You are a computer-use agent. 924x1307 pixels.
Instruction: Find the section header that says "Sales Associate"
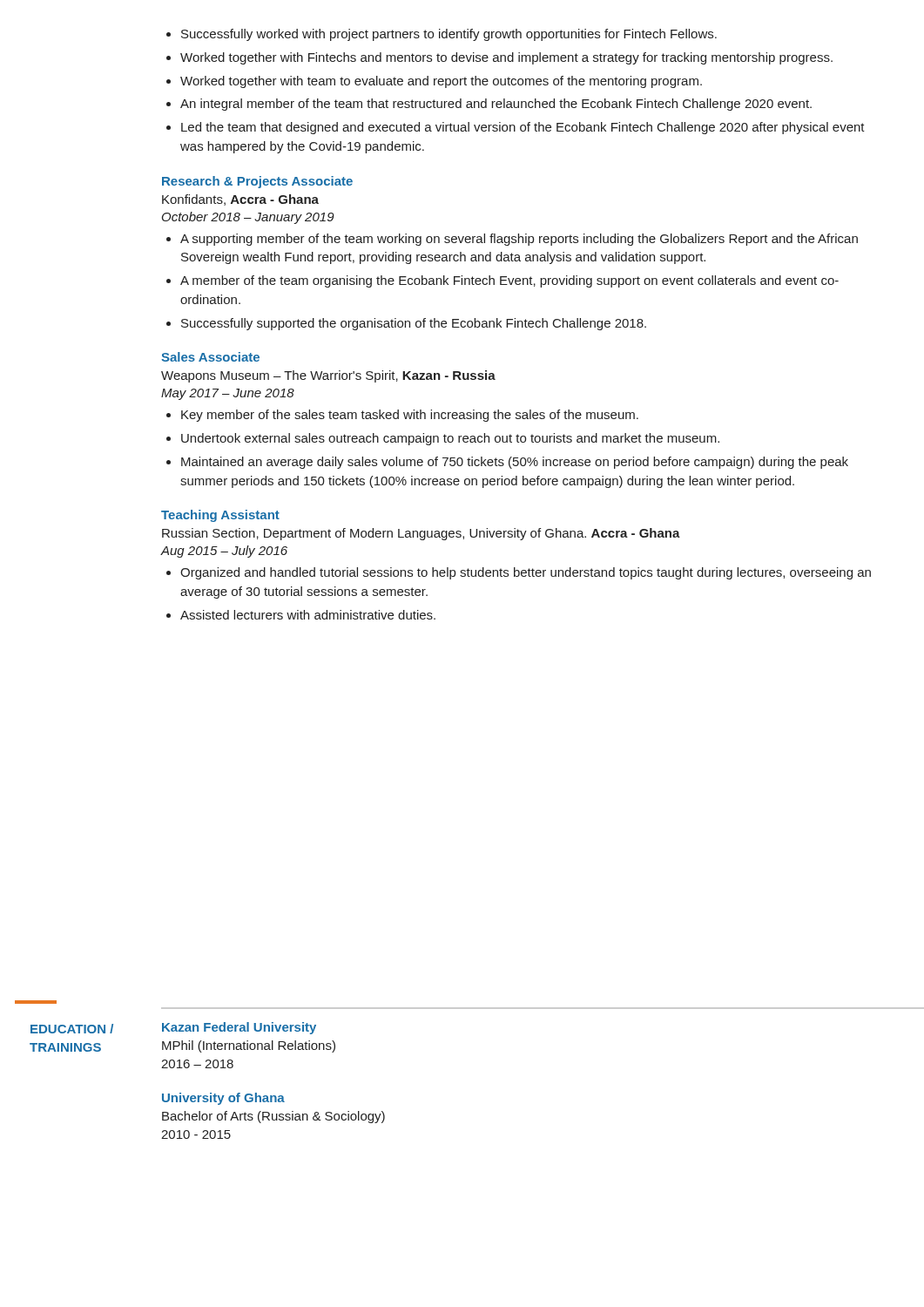211,357
